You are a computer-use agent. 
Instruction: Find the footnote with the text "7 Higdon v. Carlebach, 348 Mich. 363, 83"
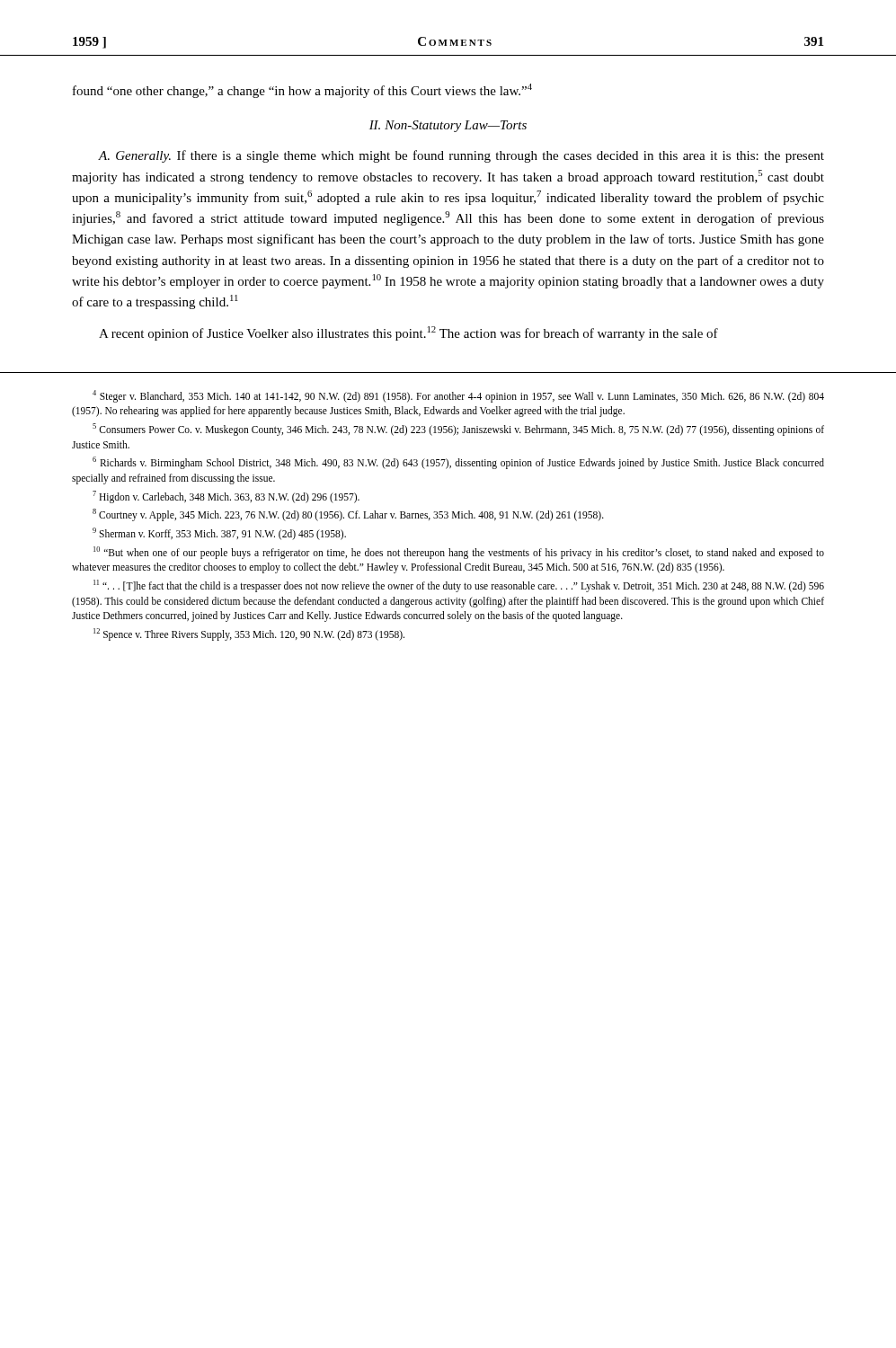pos(226,496)
